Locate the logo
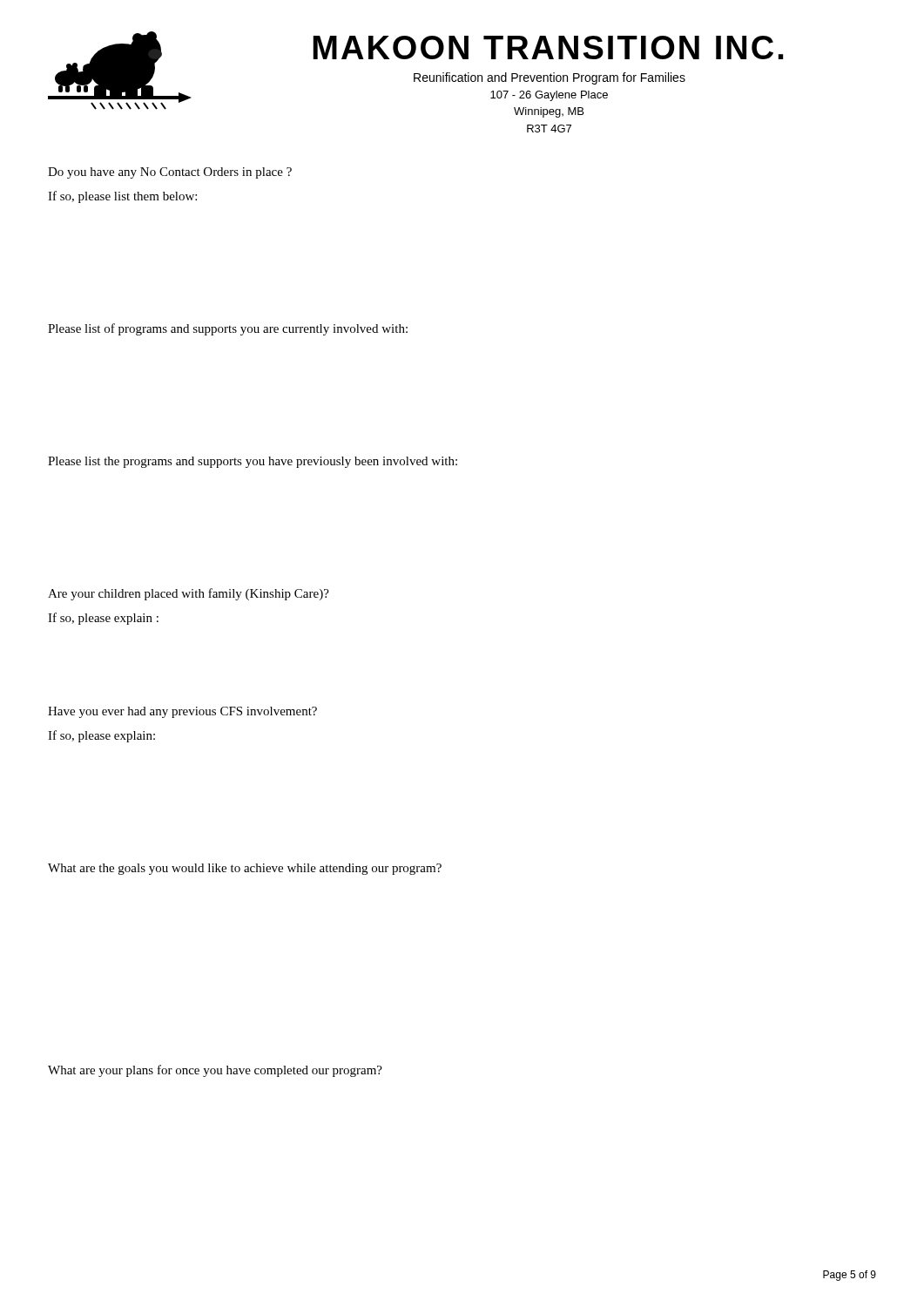This screenshot has height=1307, width=924. coord(131,71)
